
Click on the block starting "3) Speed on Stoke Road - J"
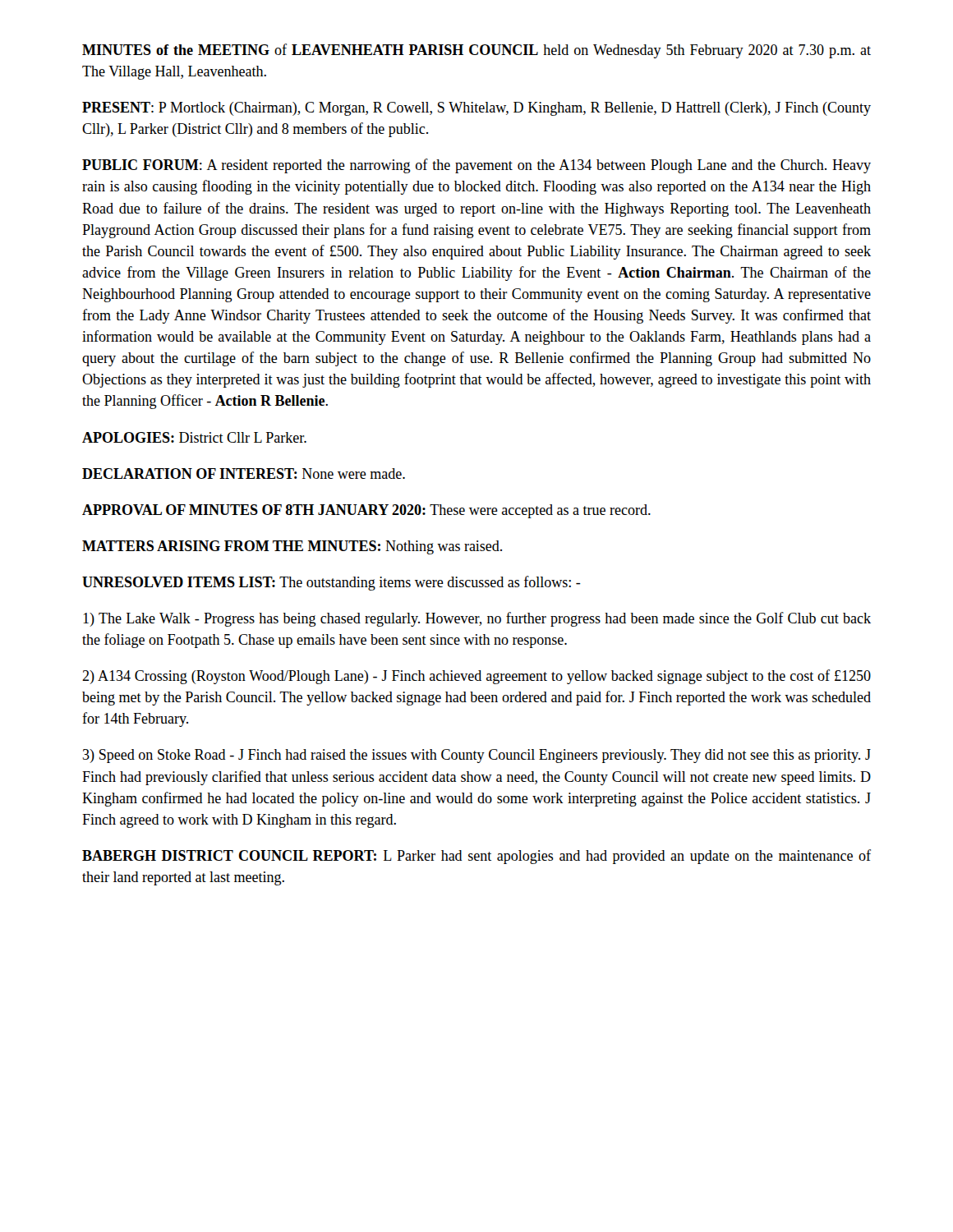pos(476,787)
